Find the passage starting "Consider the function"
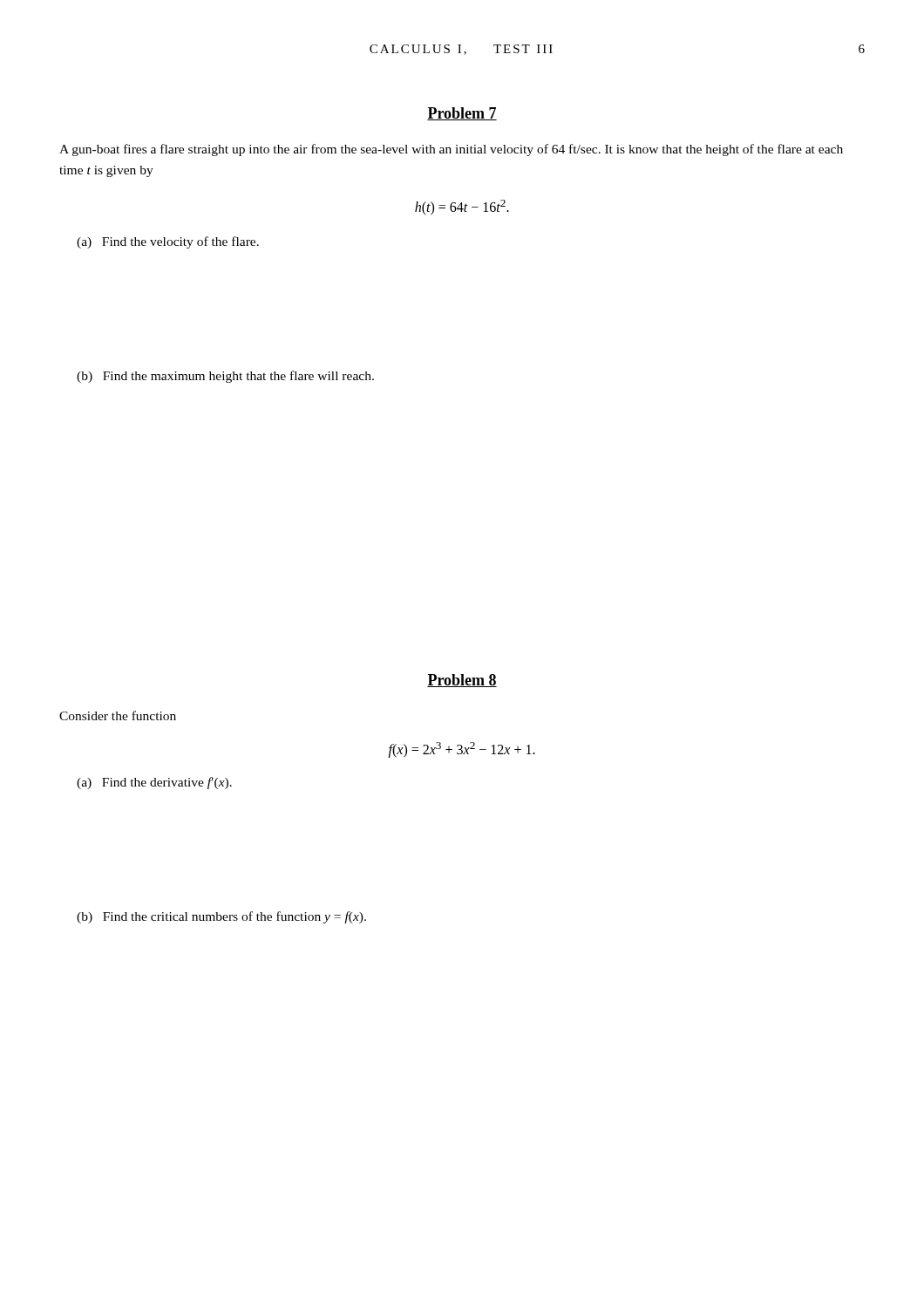The image size is (924, 1308). click(x=118, y=715)
